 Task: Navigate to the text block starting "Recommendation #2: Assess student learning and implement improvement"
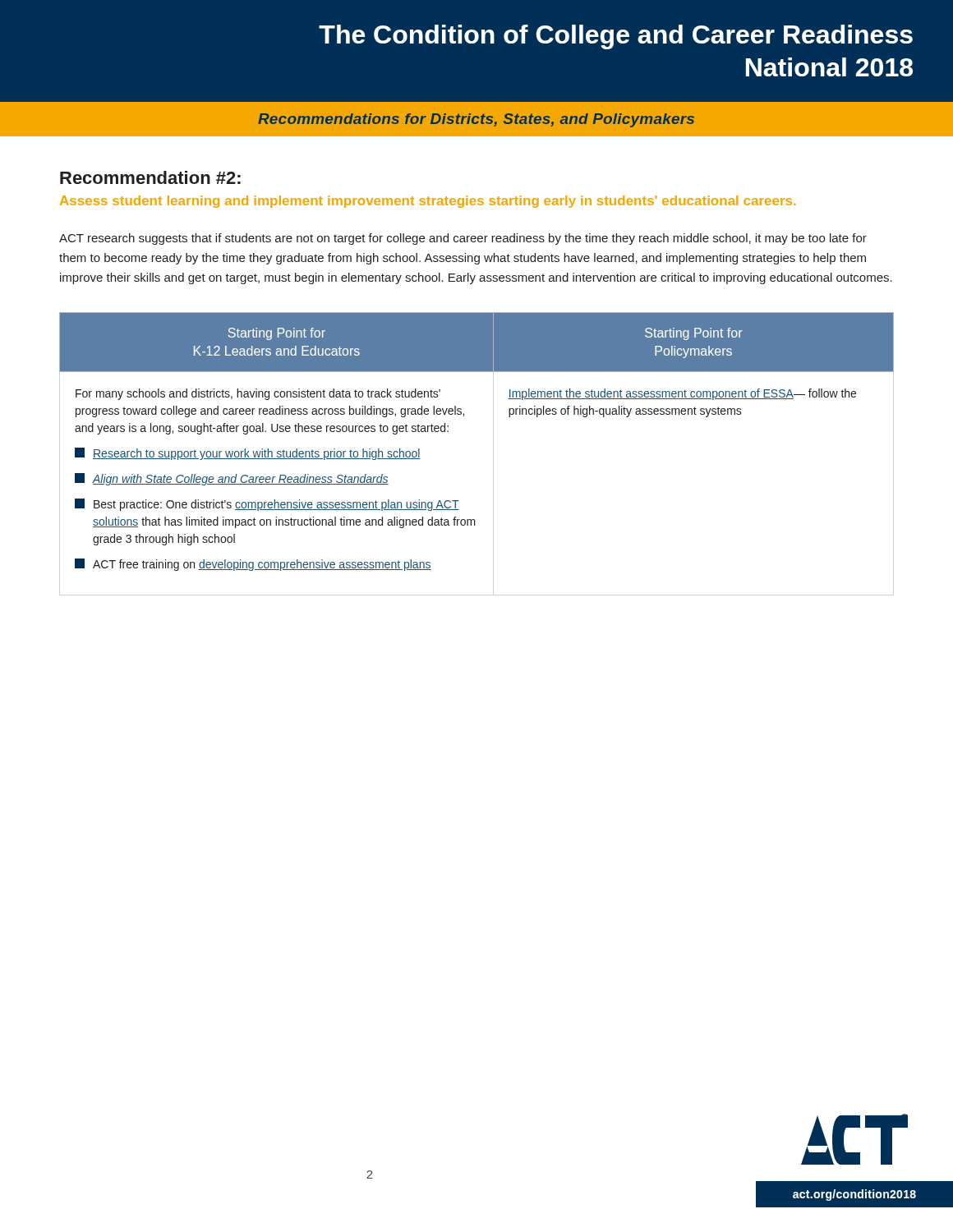point(476,189)
